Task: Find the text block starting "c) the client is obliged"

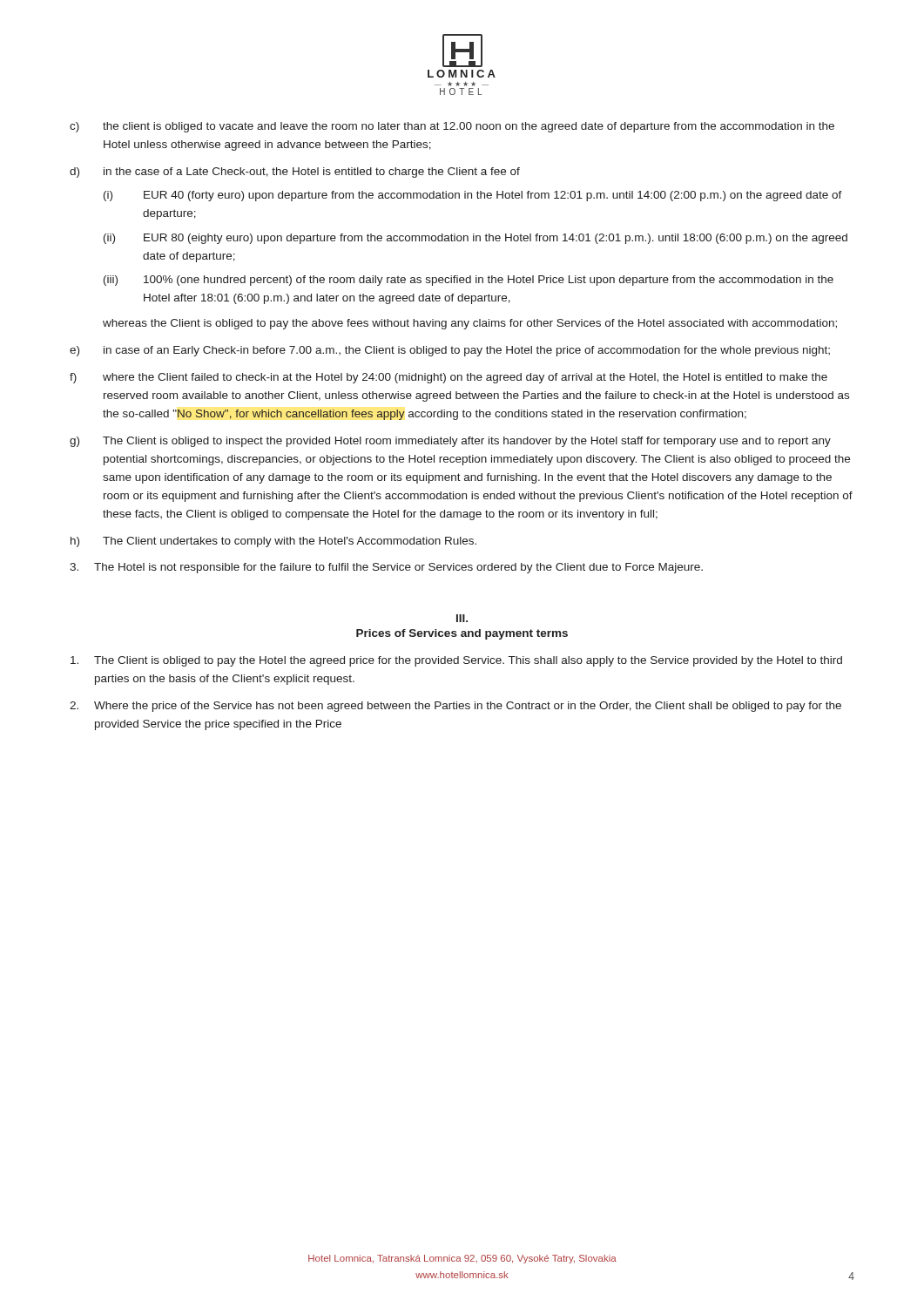Action: [462, 136]
